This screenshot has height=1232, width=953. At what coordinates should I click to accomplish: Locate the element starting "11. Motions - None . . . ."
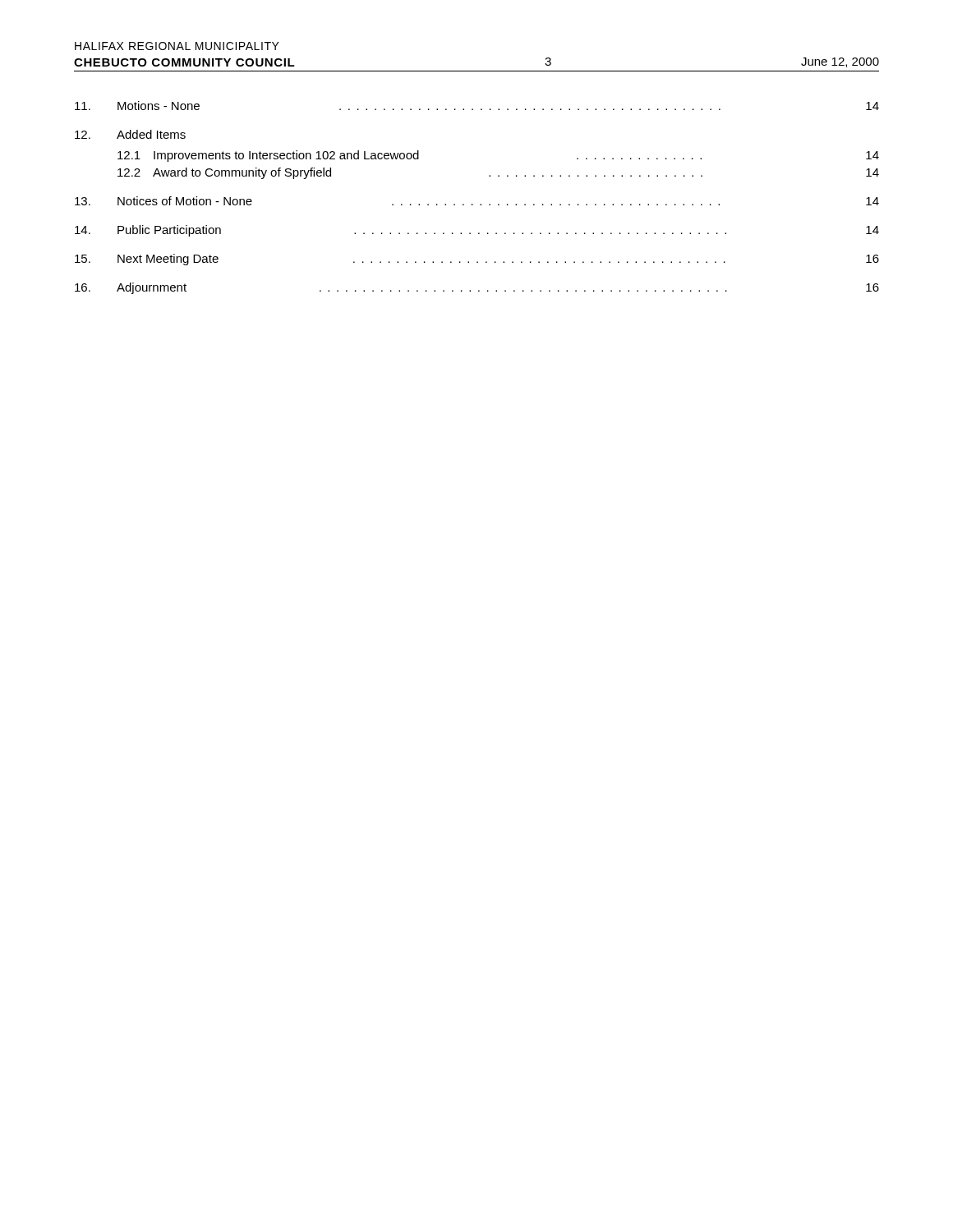pyautogui.click(x=476, y=106)
